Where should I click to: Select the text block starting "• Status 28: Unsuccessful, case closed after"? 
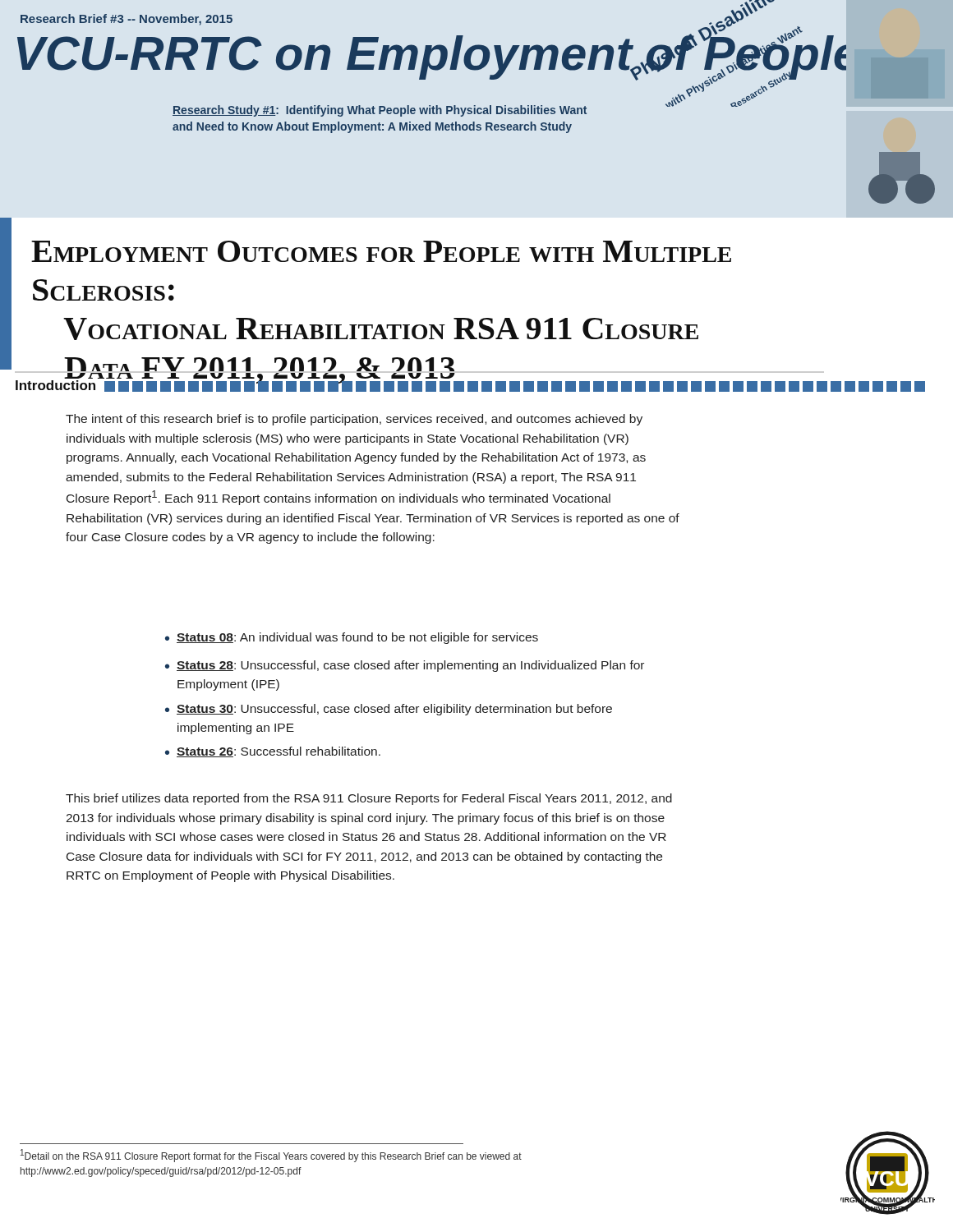pyautogui.click(x=419, y=675)
